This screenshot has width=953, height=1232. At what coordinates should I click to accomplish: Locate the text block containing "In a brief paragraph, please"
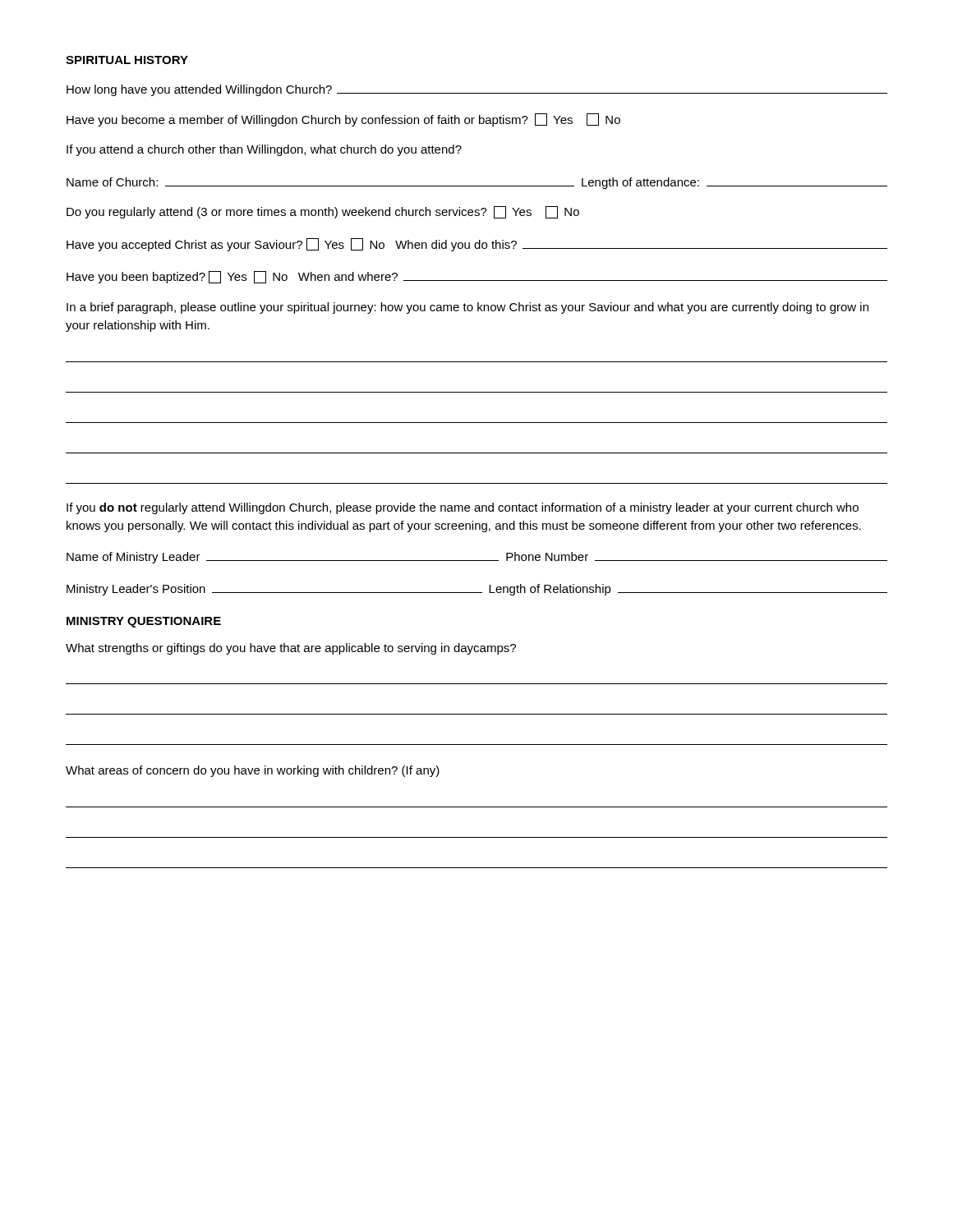click(x=467, y=316)
